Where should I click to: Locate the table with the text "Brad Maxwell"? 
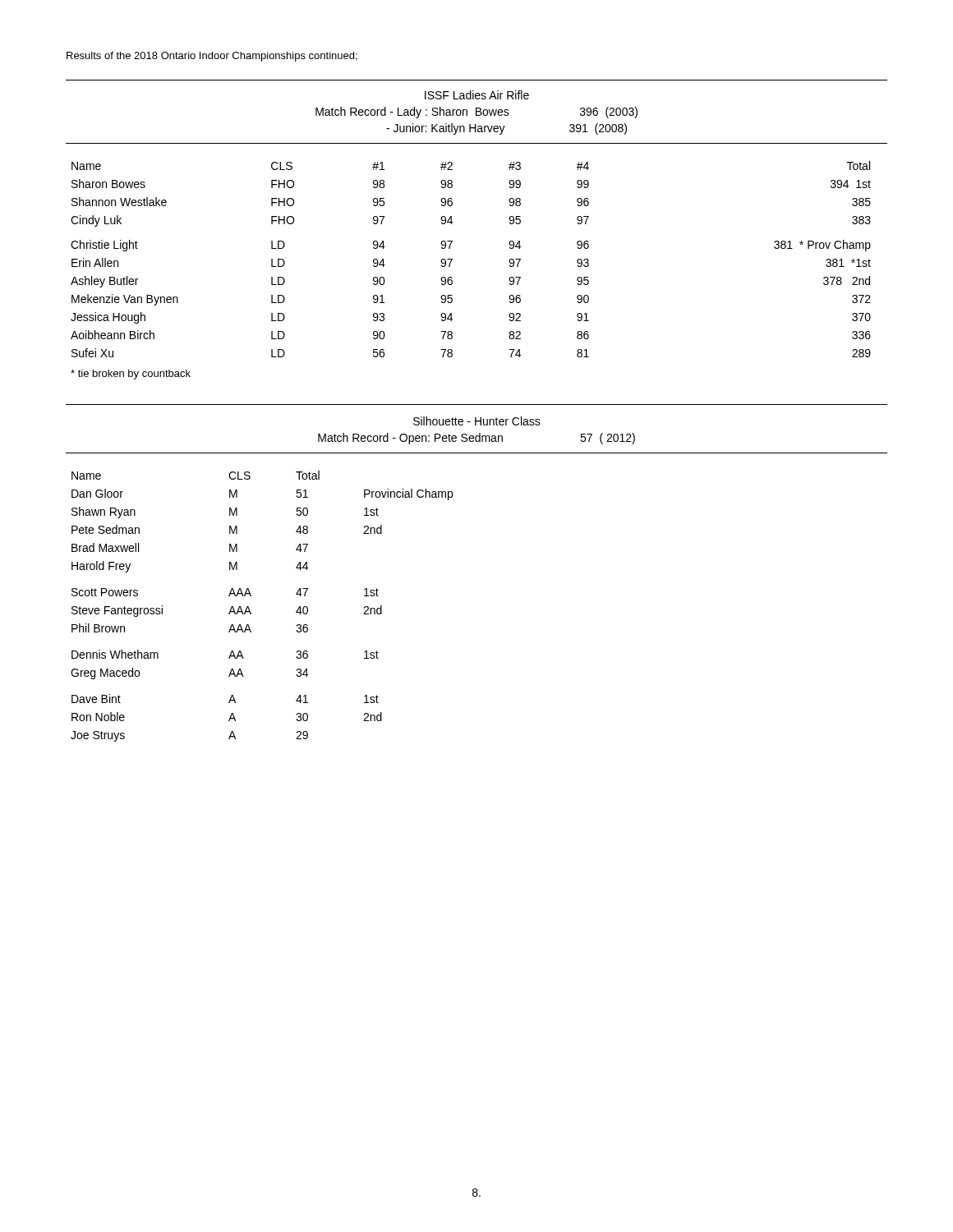(x=476, y=605)
